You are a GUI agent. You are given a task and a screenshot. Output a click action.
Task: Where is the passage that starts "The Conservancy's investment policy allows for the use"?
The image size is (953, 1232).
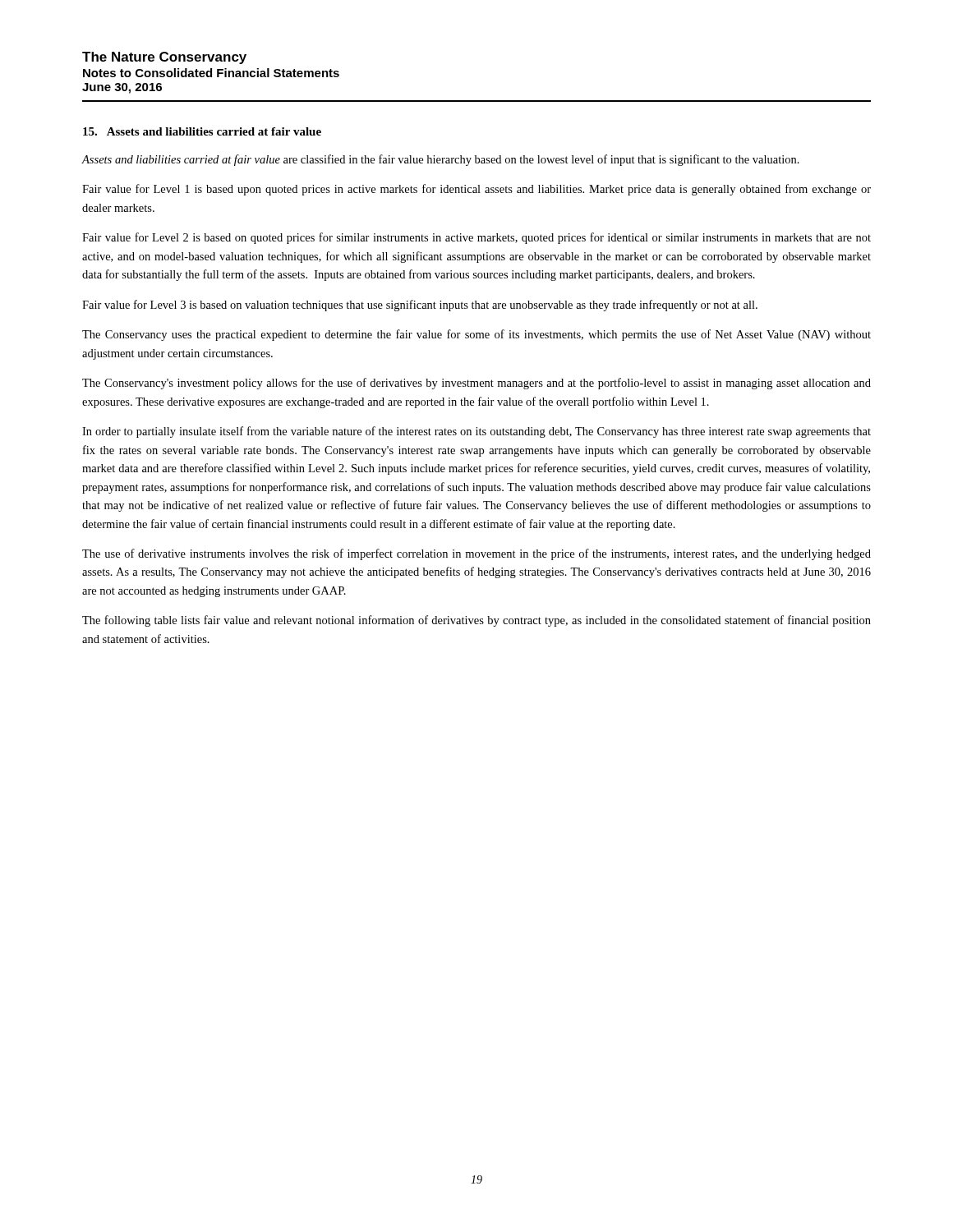[x=476, y=392]
